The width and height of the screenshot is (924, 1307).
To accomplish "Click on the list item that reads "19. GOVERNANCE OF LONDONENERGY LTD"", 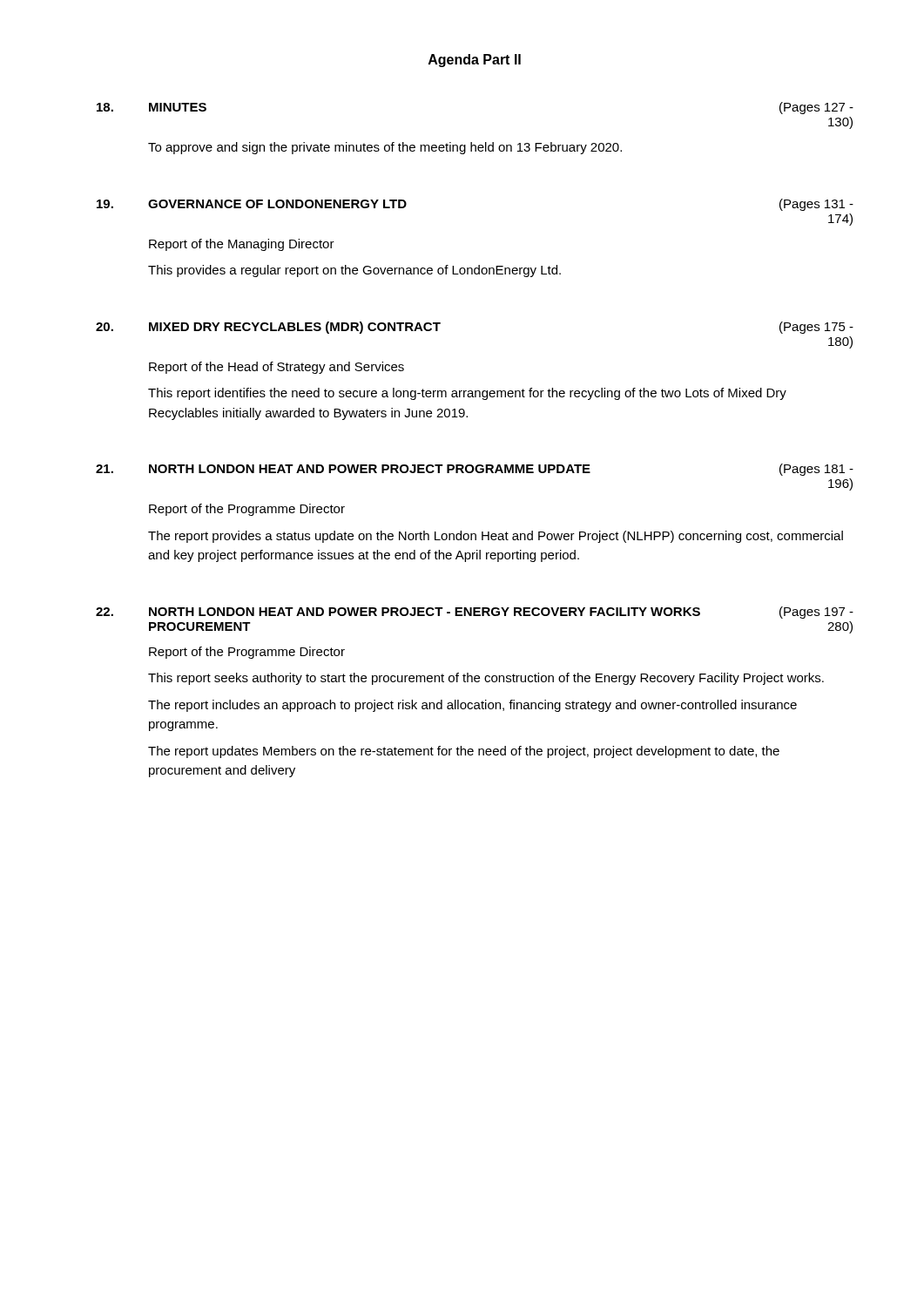I will [x=276, y=204].
